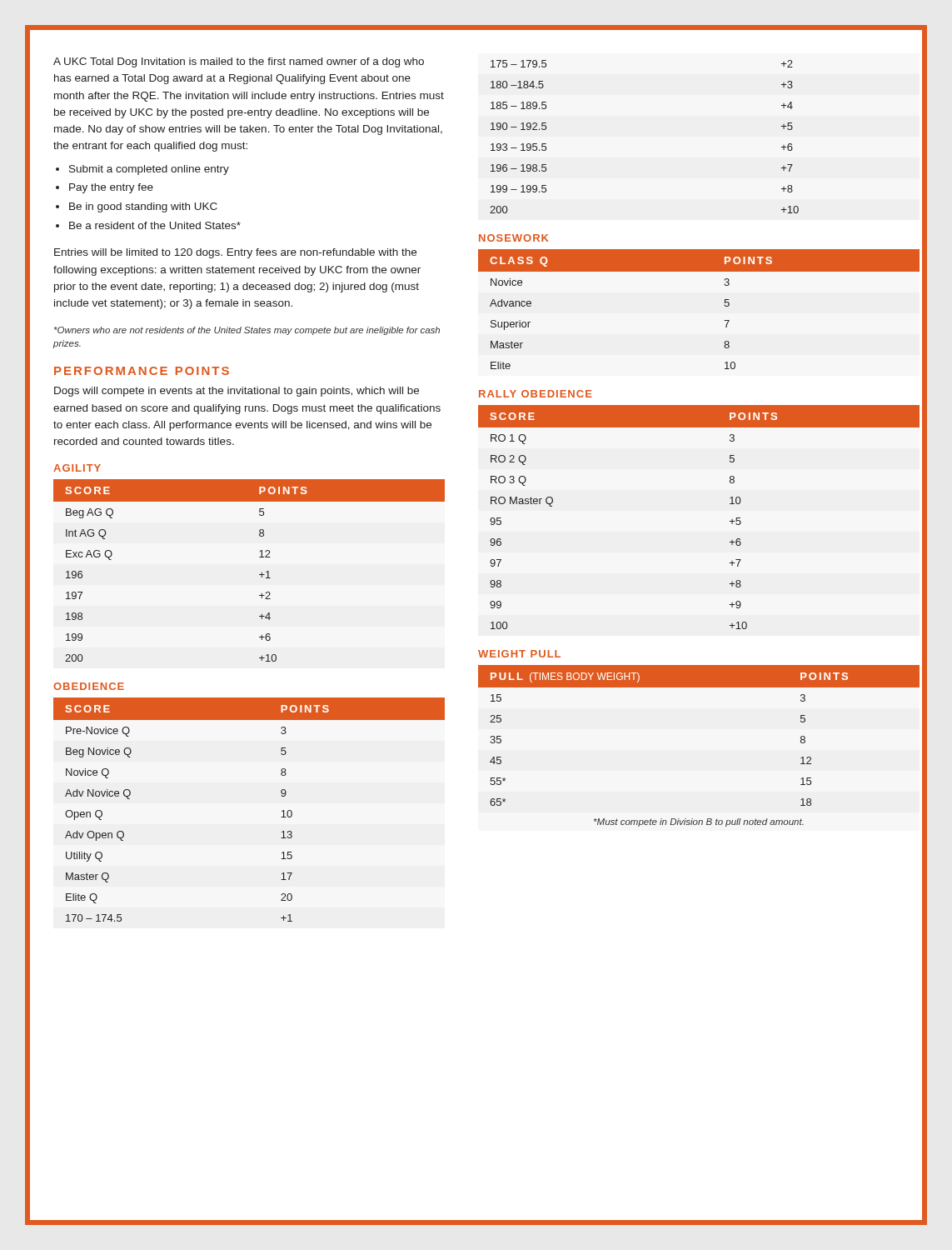The height and width of the screenshot is (1250, 952).
Task: Find the list item containing "Submit a completed online entry"
Action: pos(149,168)
